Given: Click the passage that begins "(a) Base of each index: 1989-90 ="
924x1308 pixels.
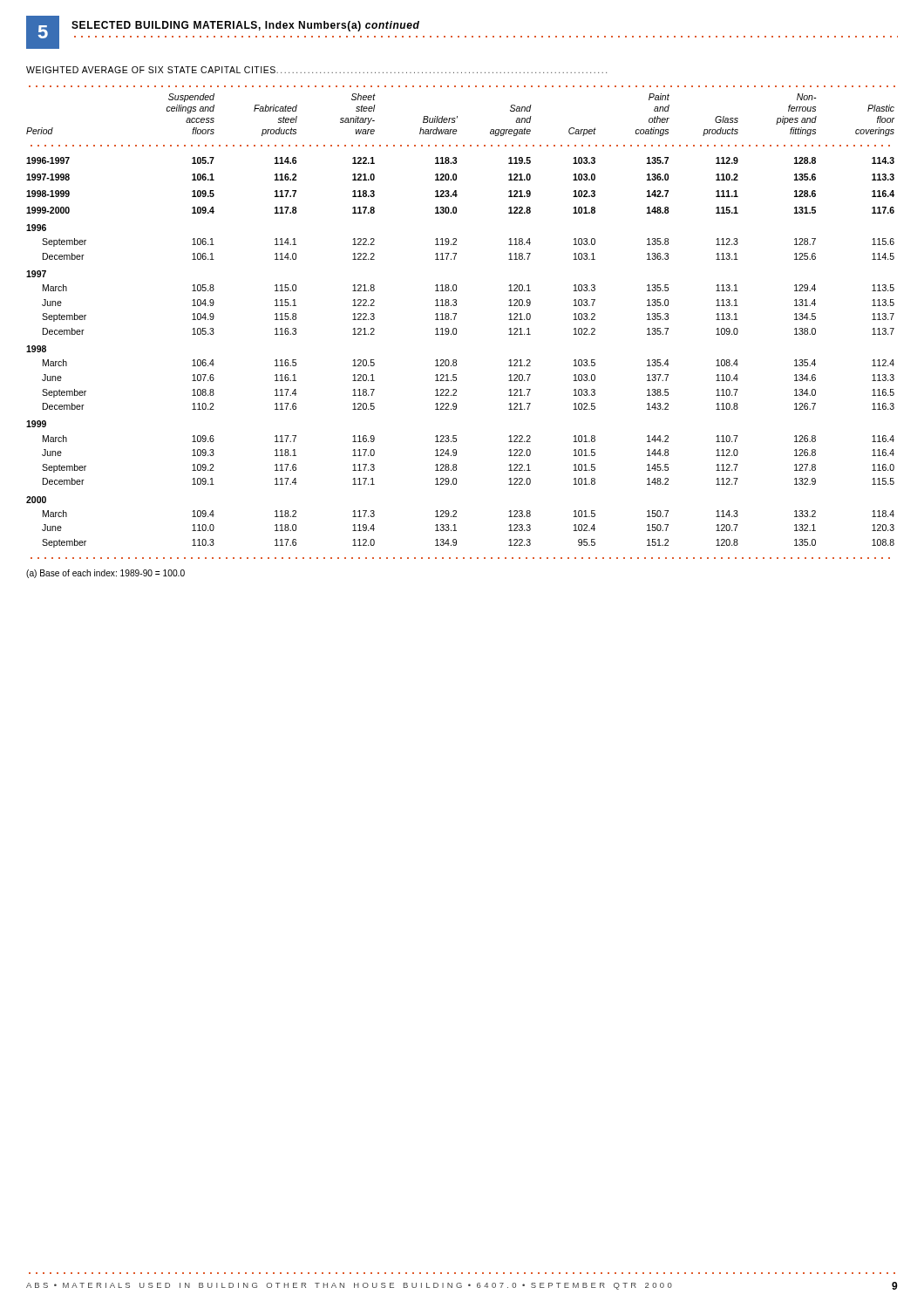Looking at the screenshot, I should (x=106, y=573).
